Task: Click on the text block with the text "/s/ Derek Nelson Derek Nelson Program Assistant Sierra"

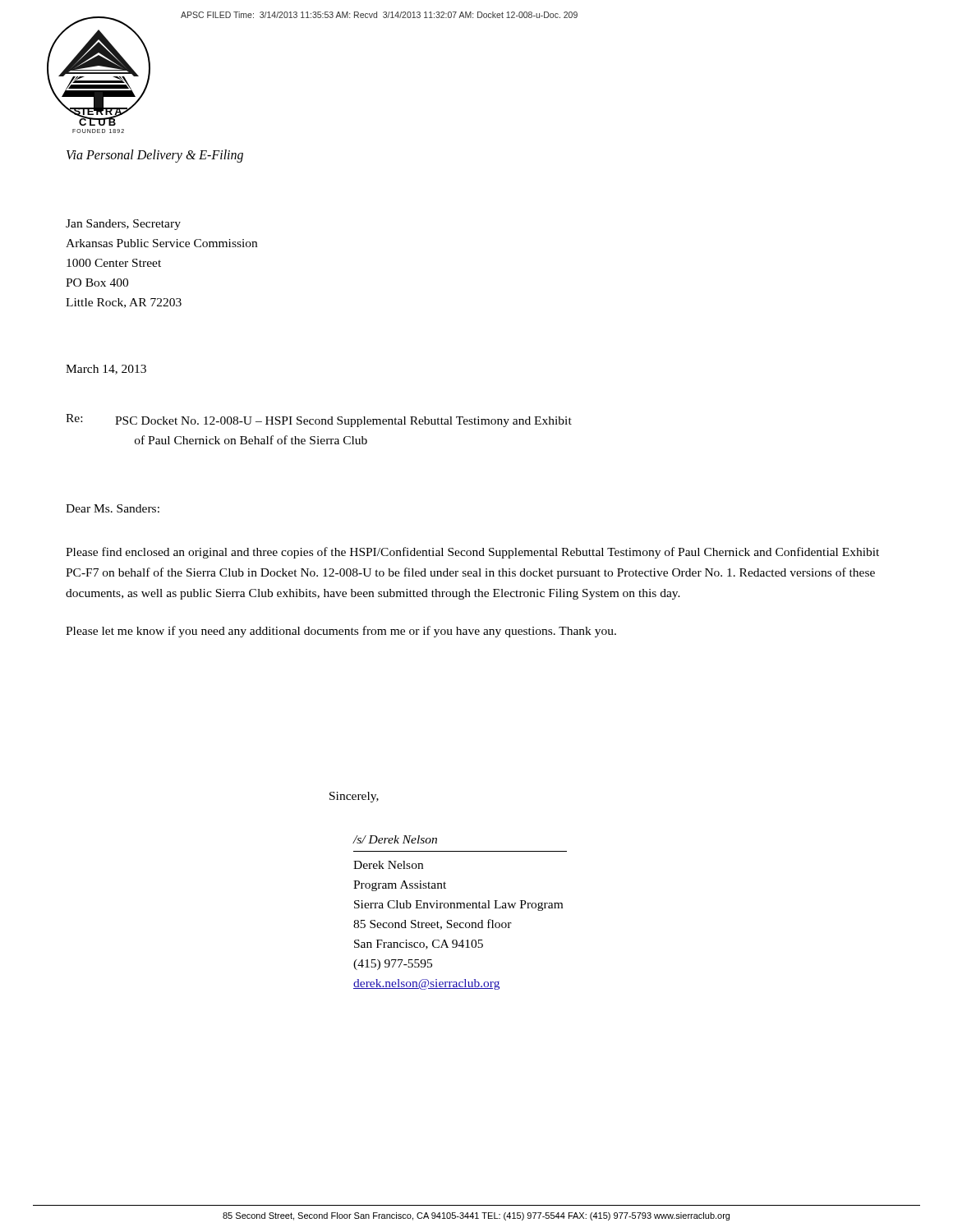Action: (x=460, y=911)
